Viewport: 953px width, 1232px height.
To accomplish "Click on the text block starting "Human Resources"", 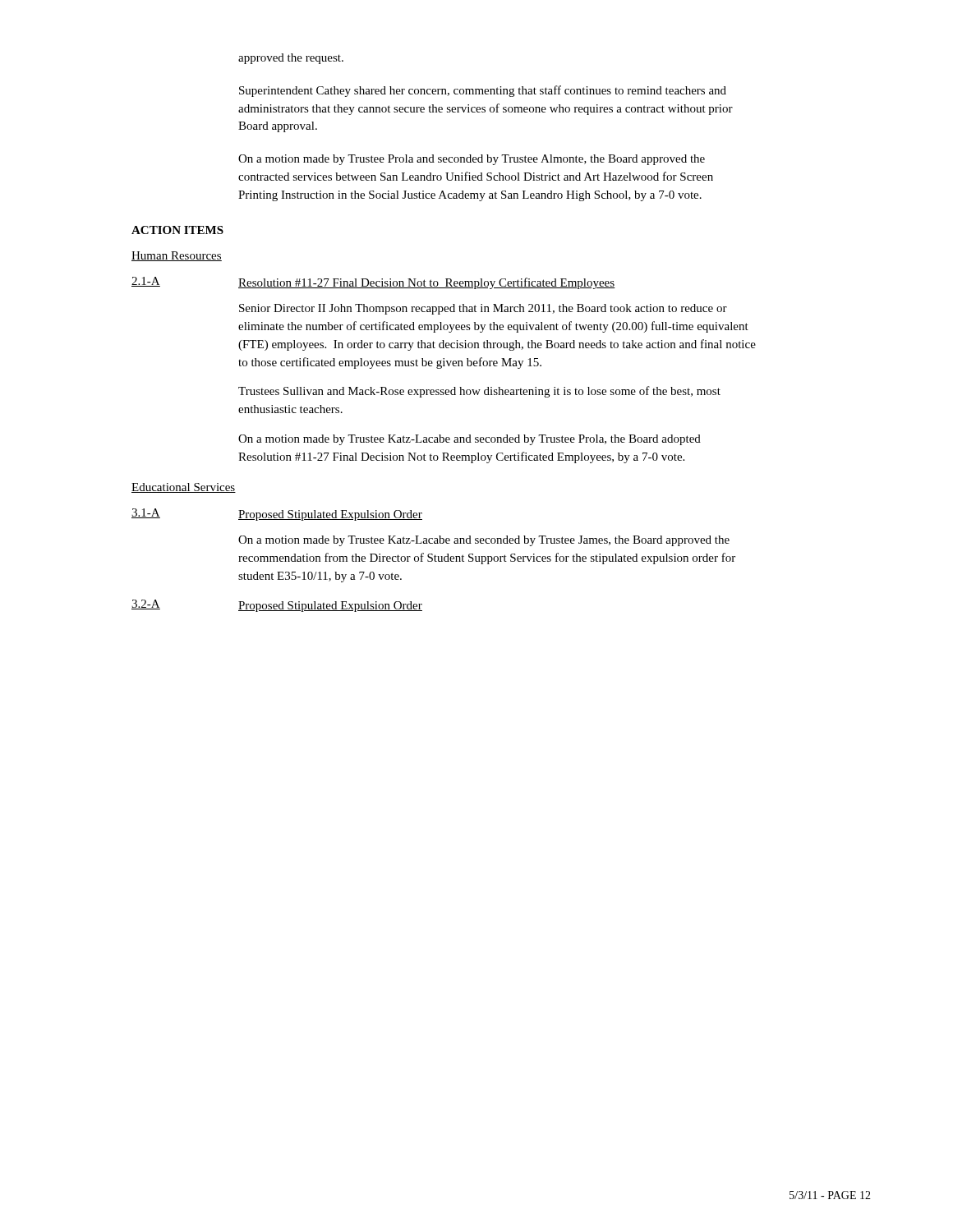I will pyautogui.click(x=176, y=256).
